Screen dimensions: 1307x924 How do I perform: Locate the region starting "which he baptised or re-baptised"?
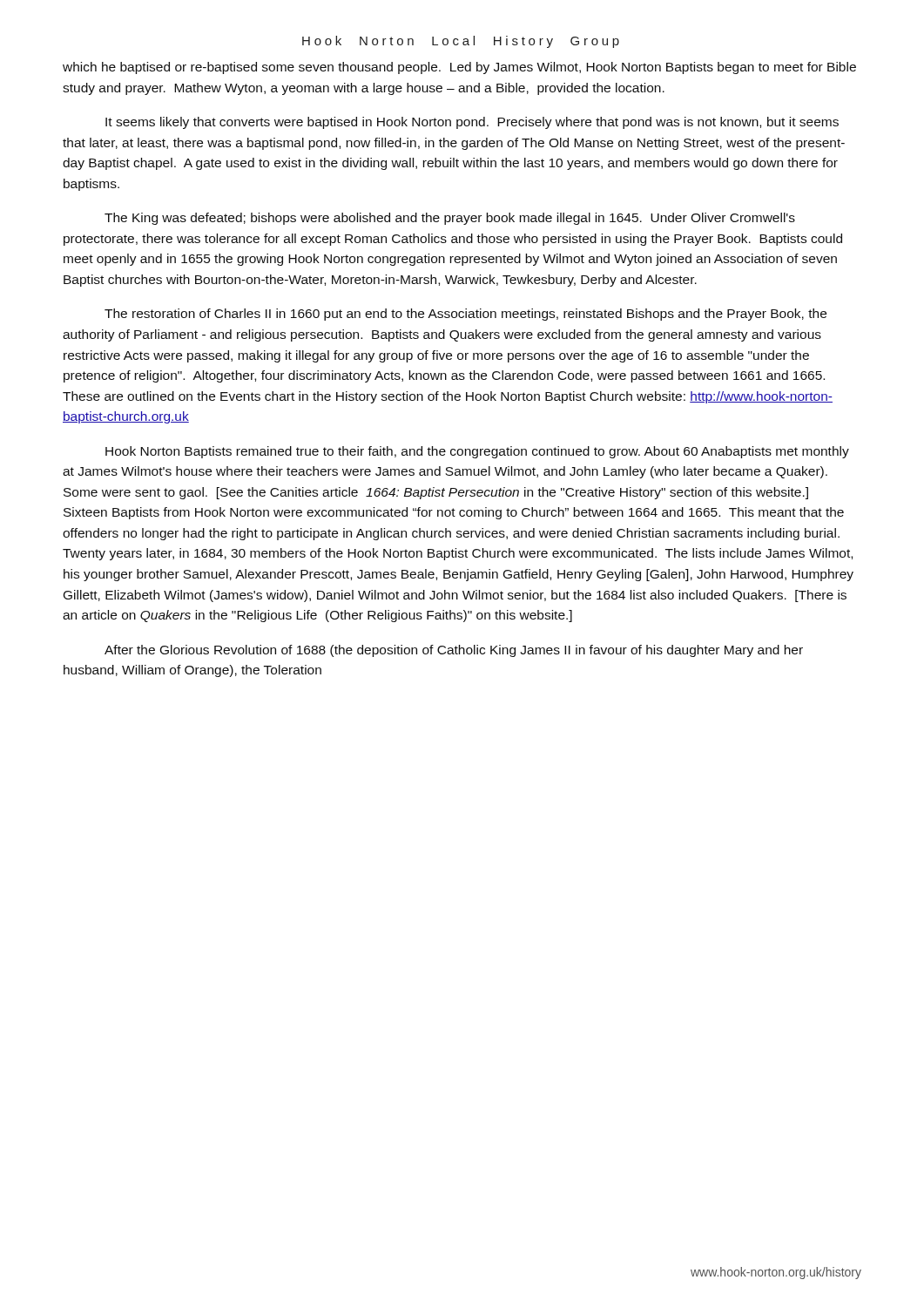(x=460, y=77)
